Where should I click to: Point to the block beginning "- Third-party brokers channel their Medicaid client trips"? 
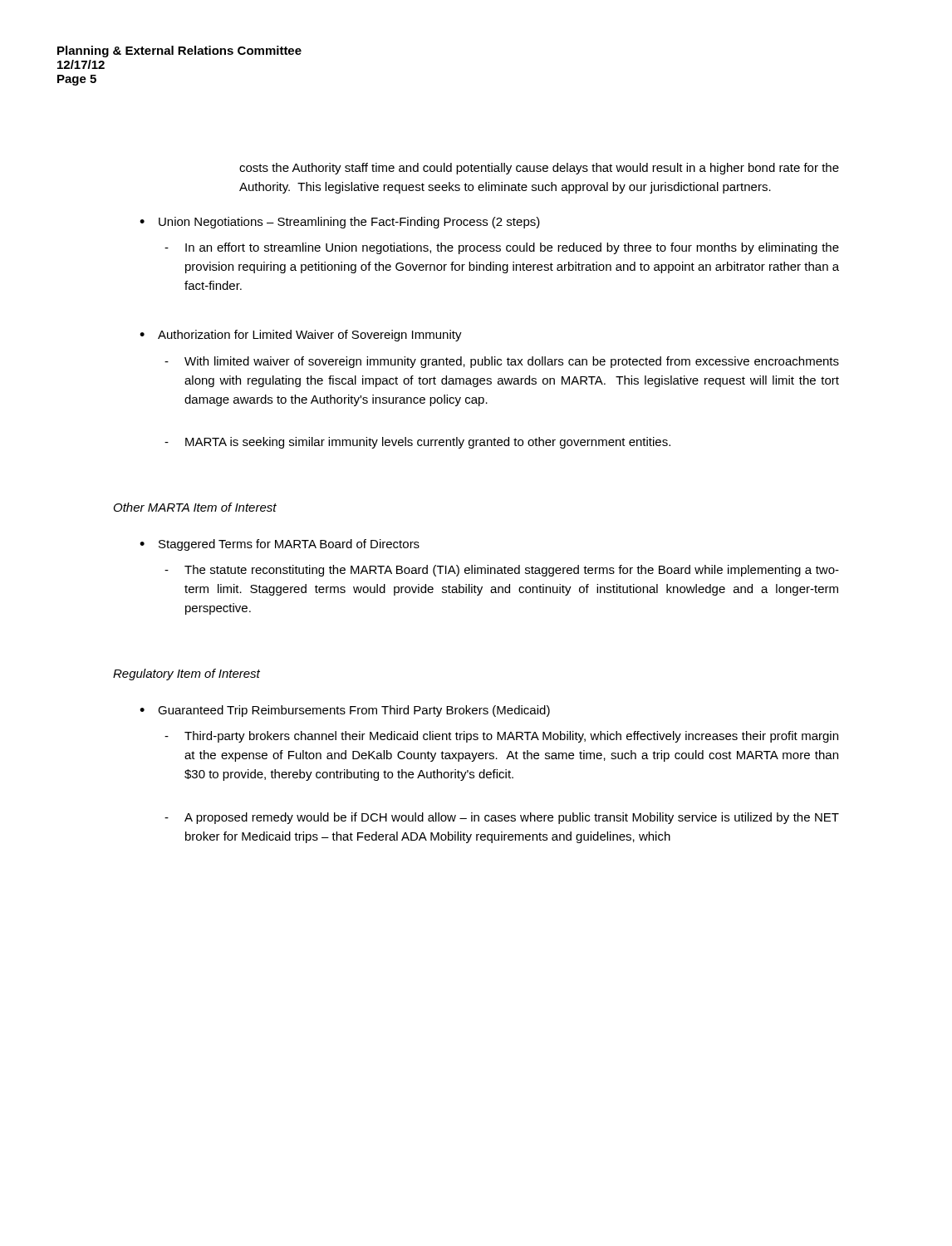point(502,755)
